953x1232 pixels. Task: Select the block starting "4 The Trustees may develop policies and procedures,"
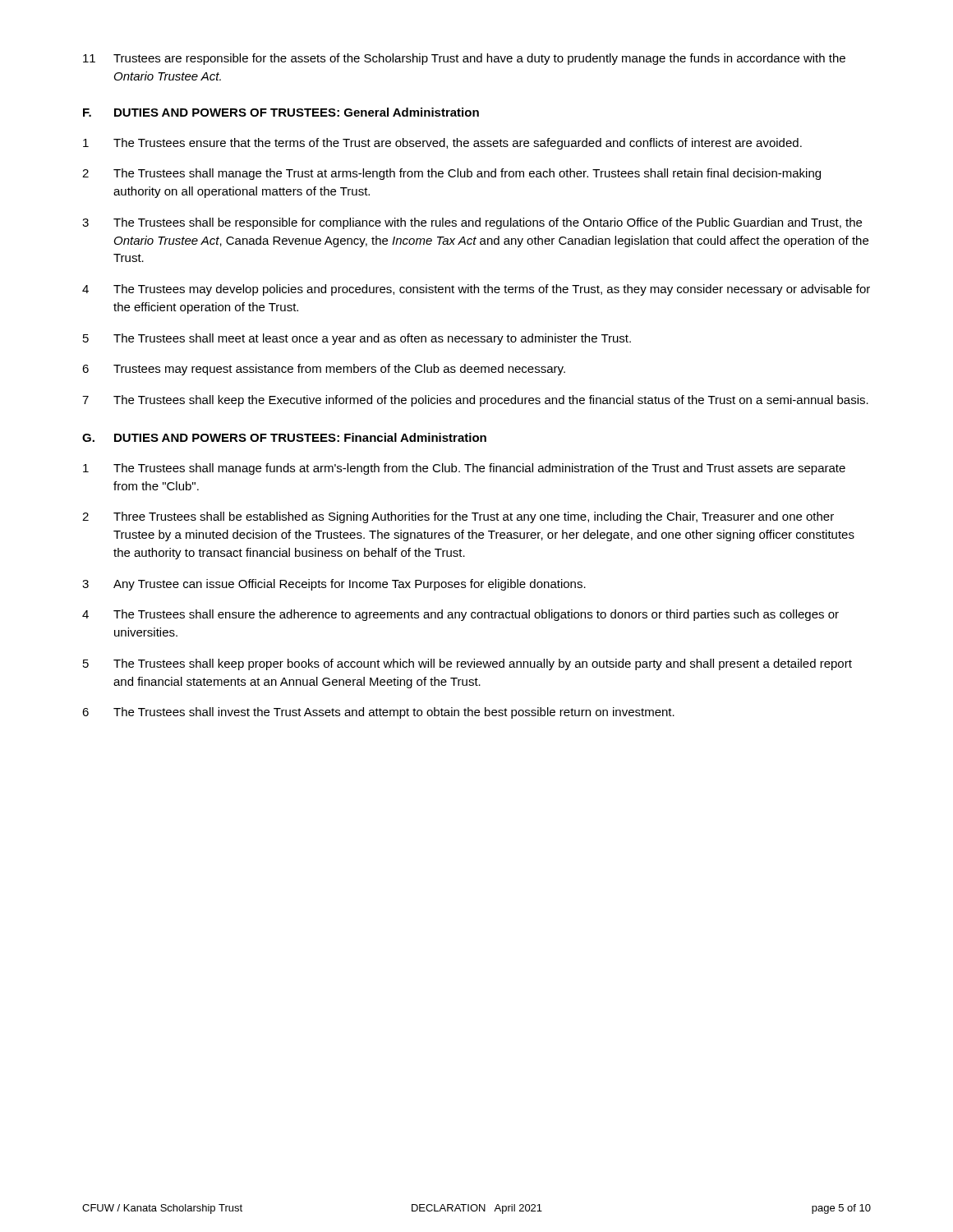476,298
